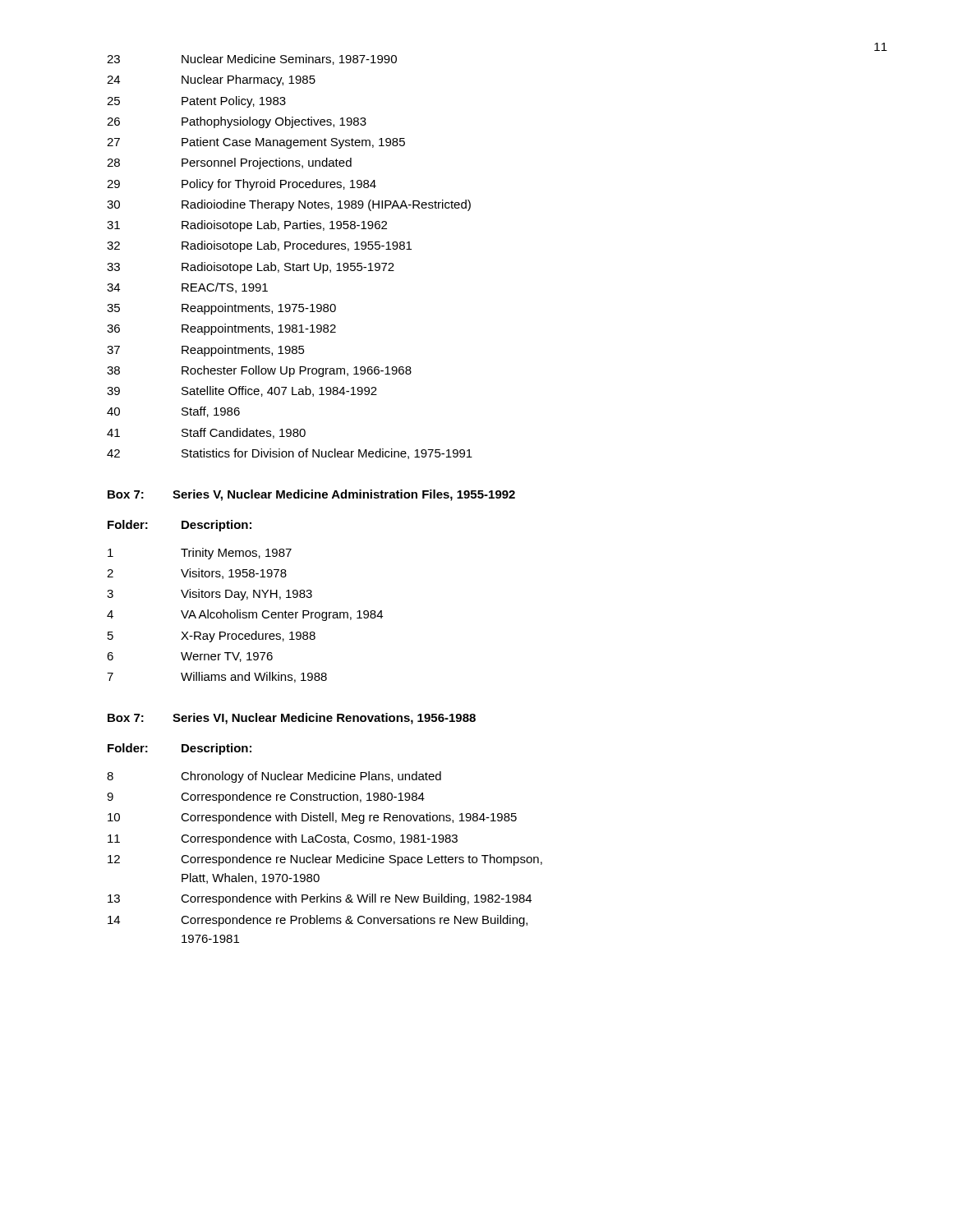Screen dimensions: 1232x953
Task: Click on the text starting "26Pathophysiology Objectives, 1983"
Action: [x=237, y=122]
